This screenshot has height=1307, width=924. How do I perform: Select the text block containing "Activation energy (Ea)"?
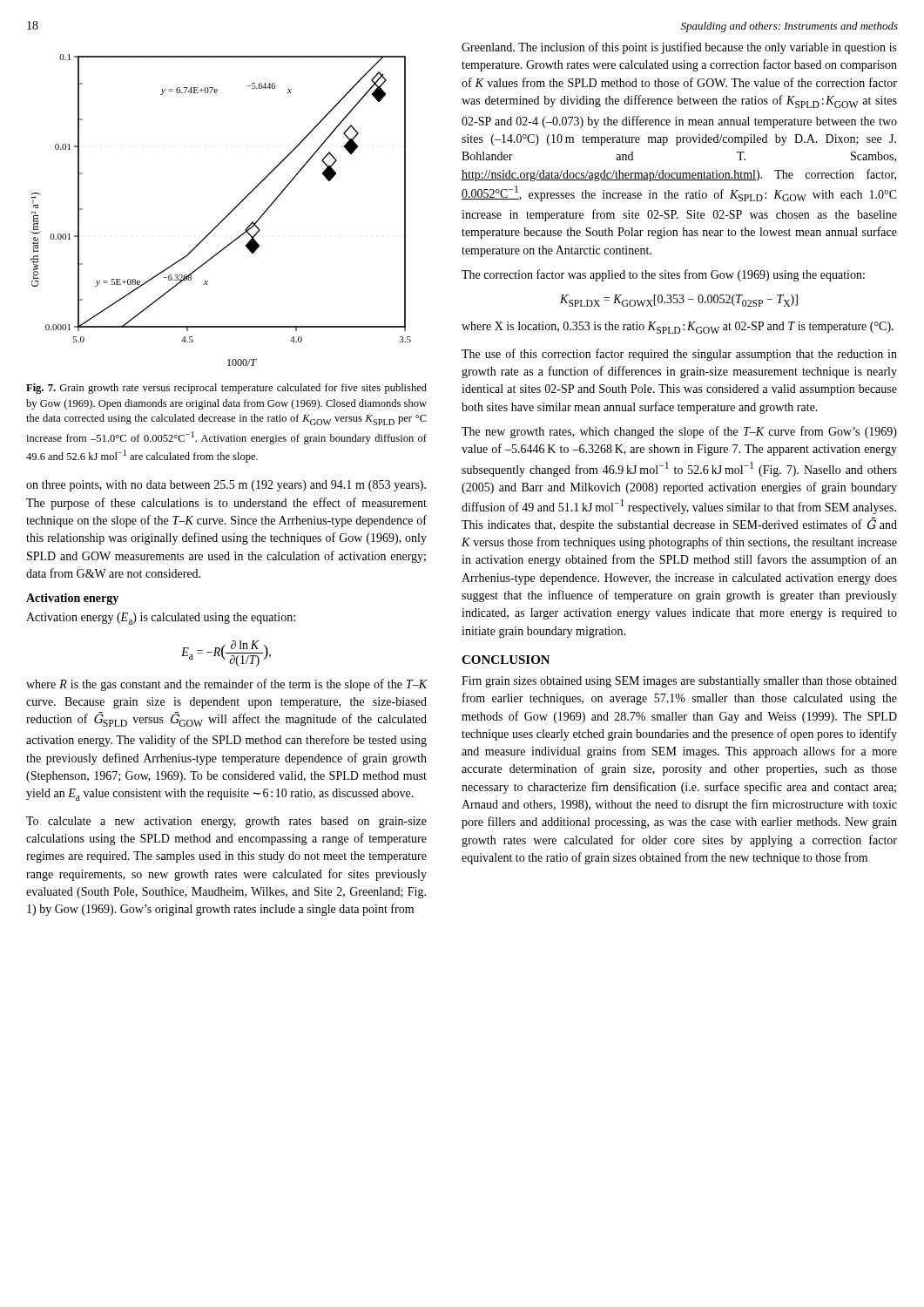coord(226,620)
